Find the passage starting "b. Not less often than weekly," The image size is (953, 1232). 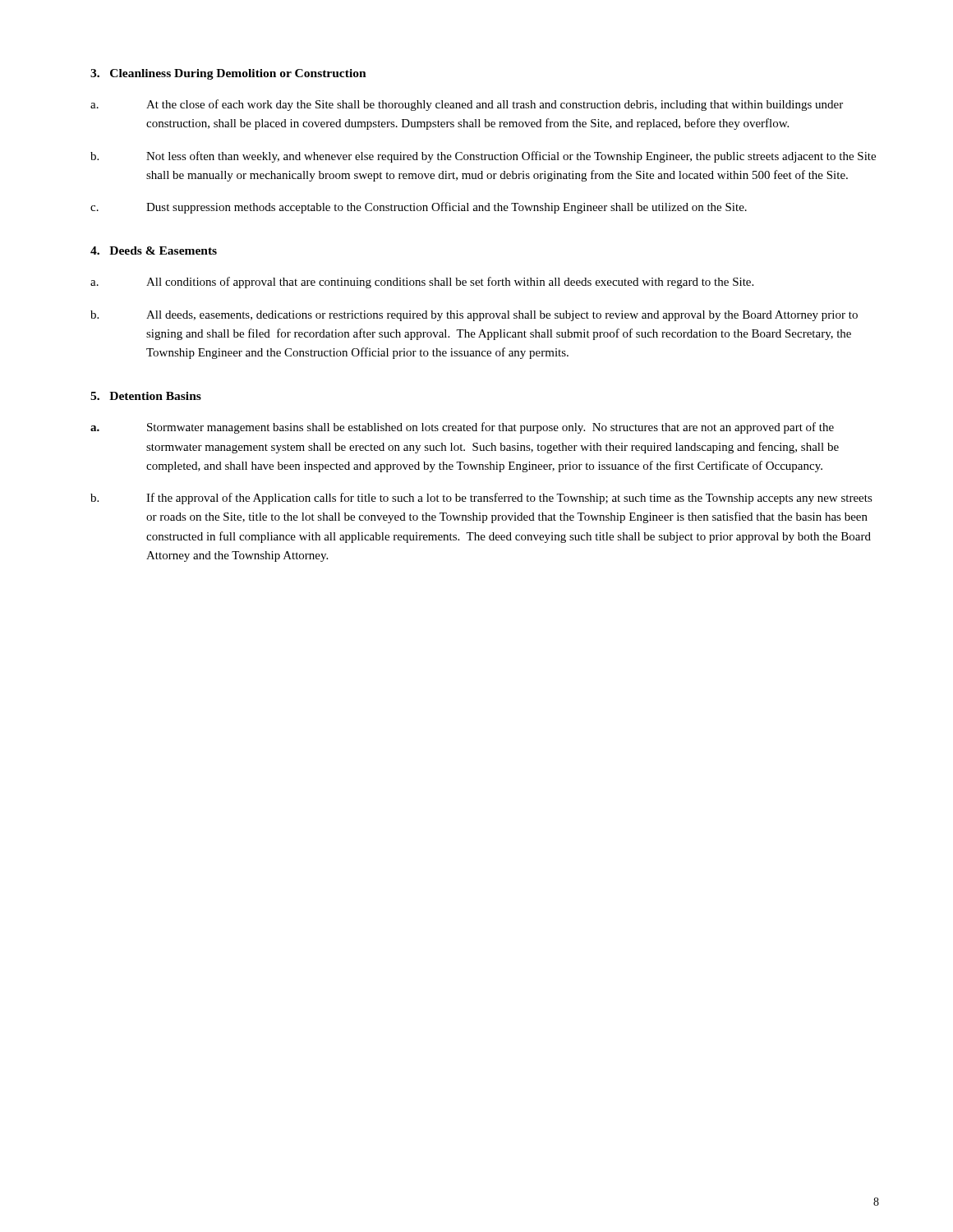(485, 166)
